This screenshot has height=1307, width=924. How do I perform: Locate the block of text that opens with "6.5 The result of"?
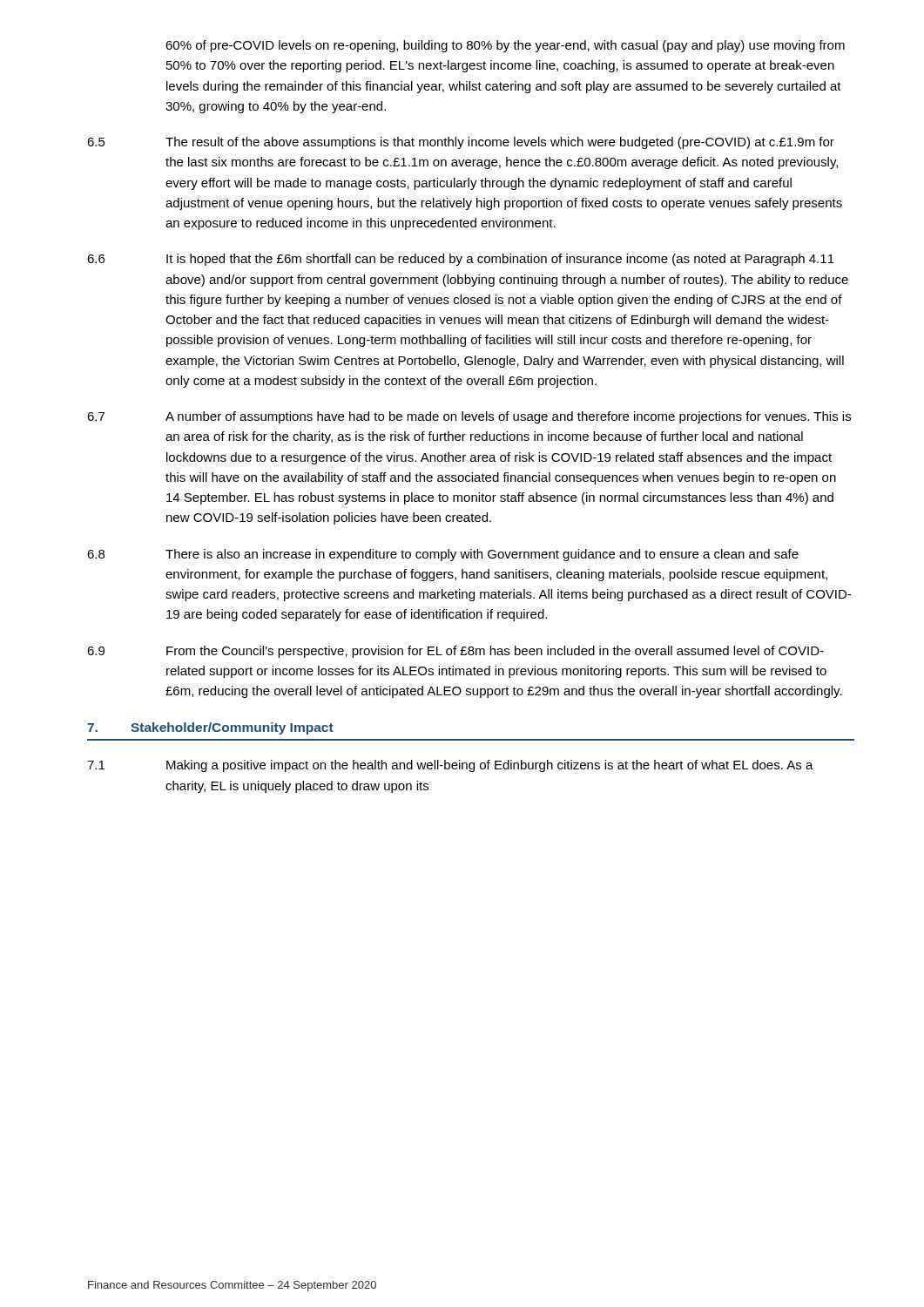click(471, 182)
